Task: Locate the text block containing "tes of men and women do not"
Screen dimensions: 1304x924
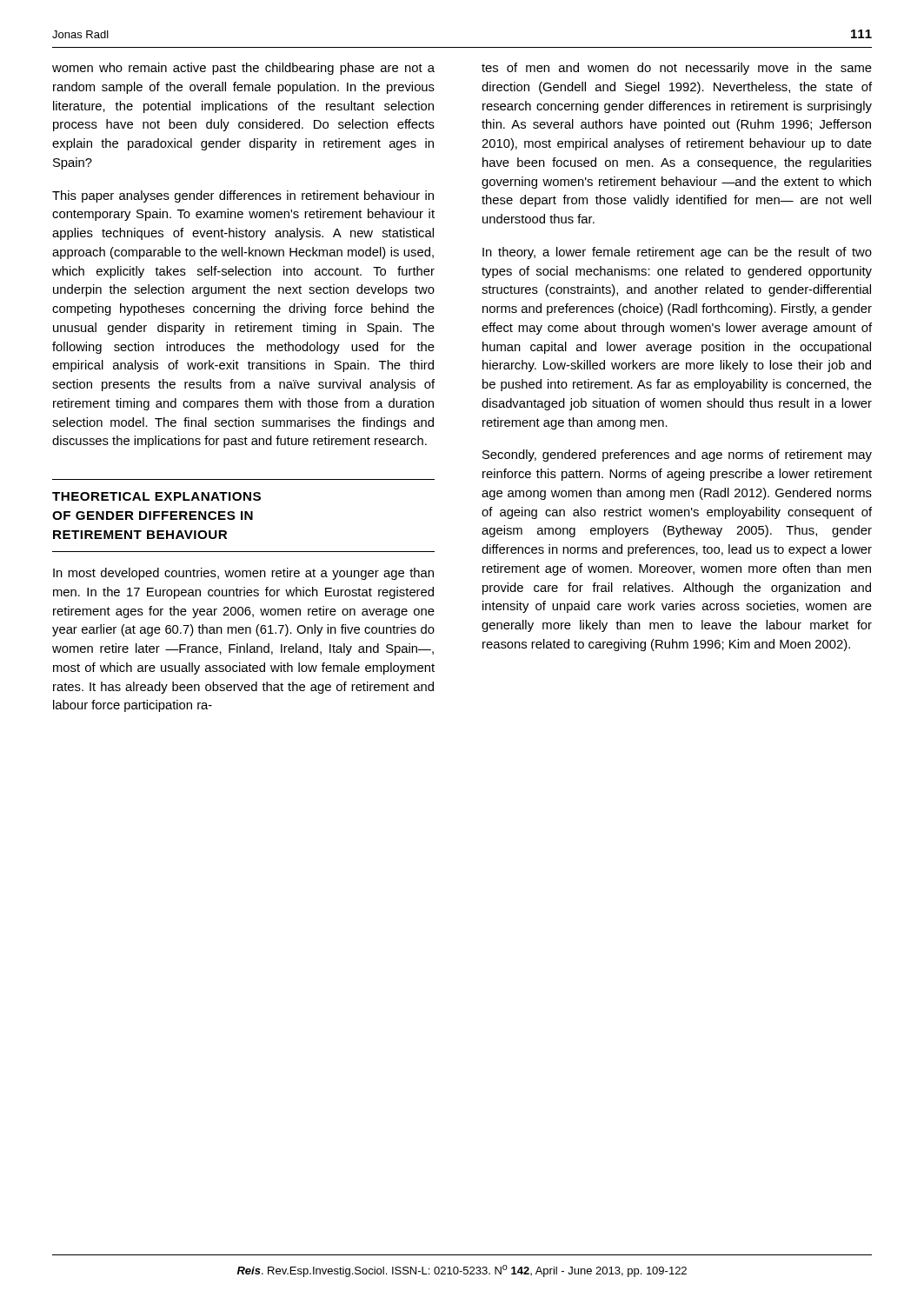Action: (x=677, y=143)
